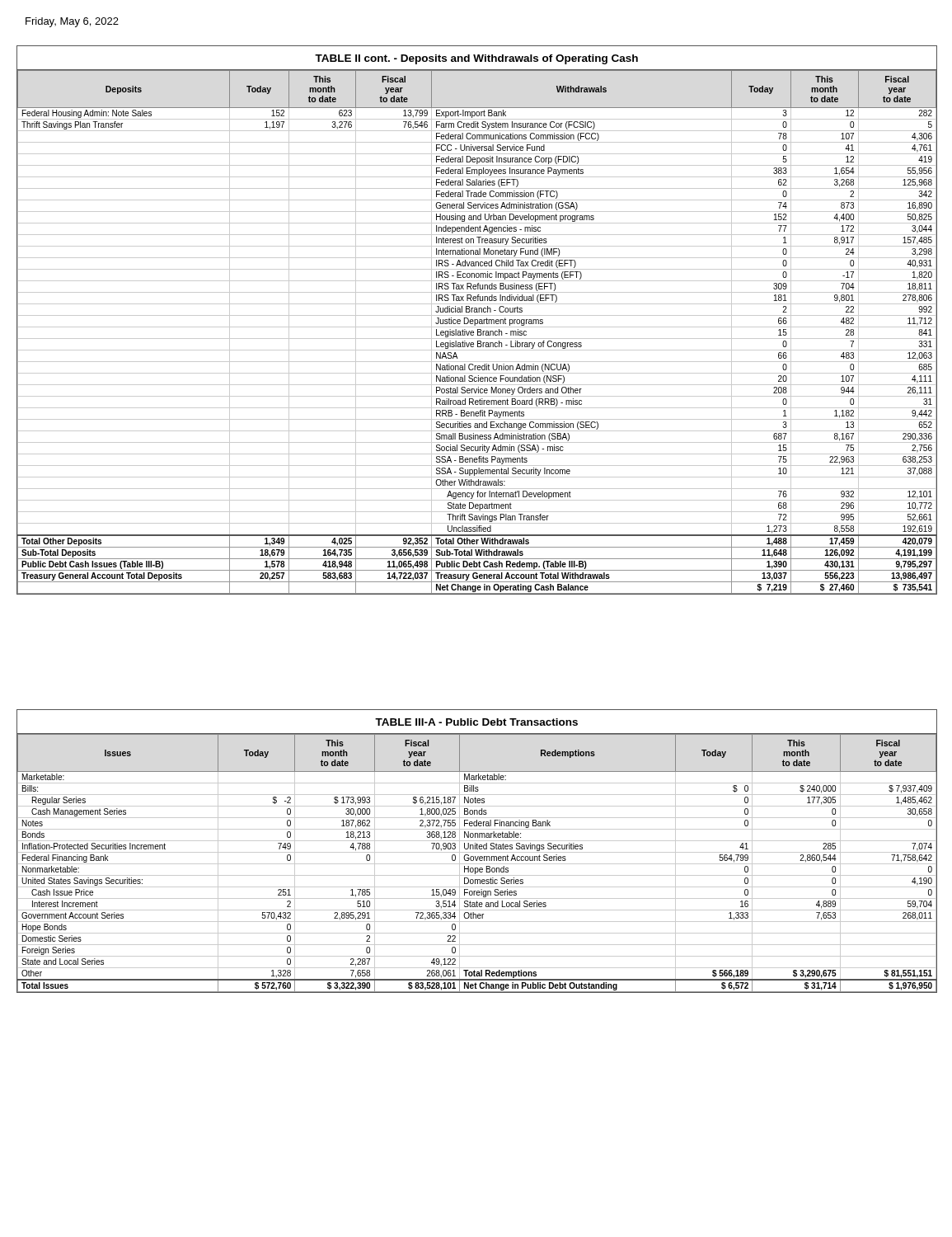952x1237 pixels.
Task: Click on the table containing "Other Withdrawals:"
Action: tap(477, 320)
